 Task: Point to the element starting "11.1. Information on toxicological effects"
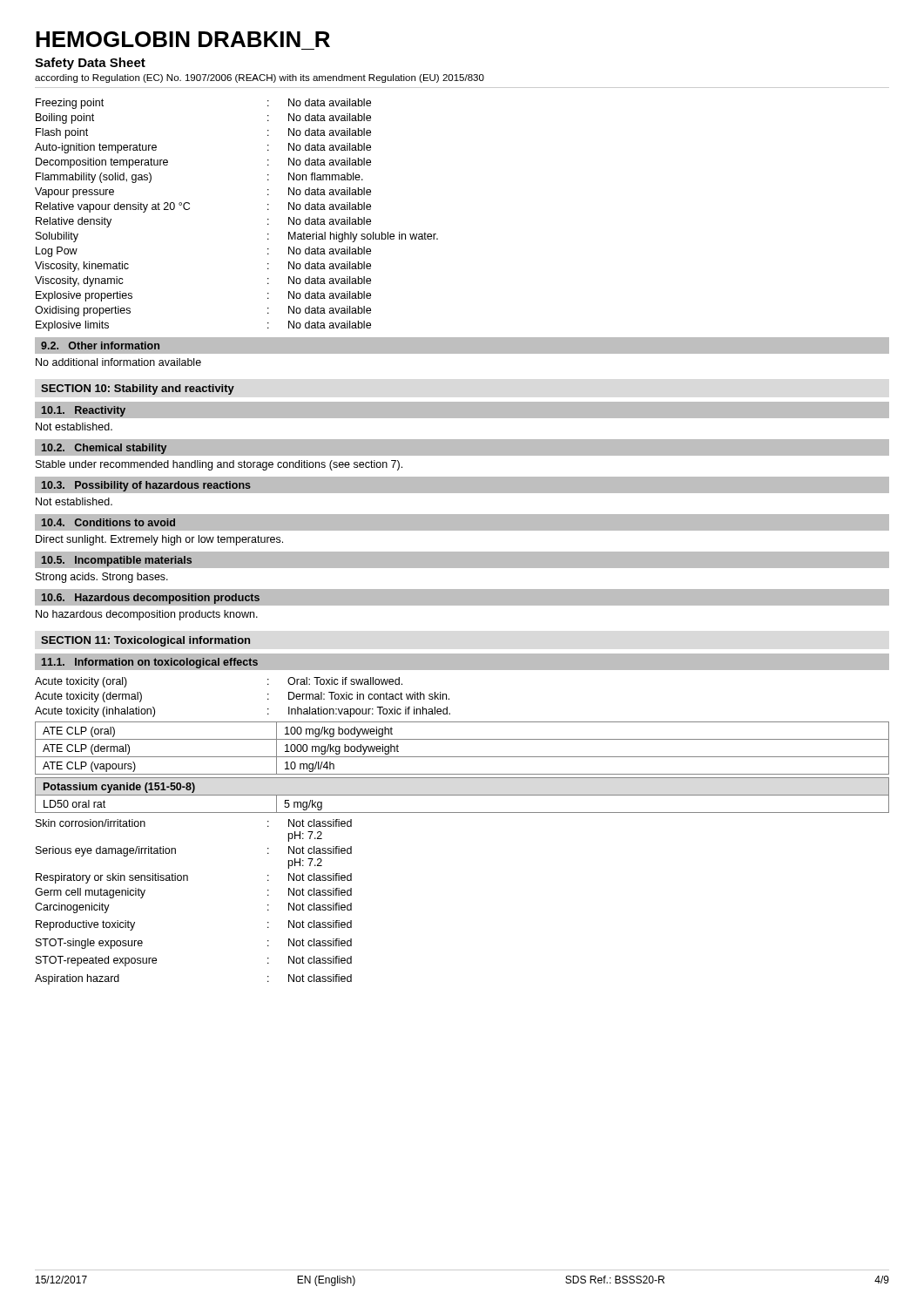tap(150, 662)
